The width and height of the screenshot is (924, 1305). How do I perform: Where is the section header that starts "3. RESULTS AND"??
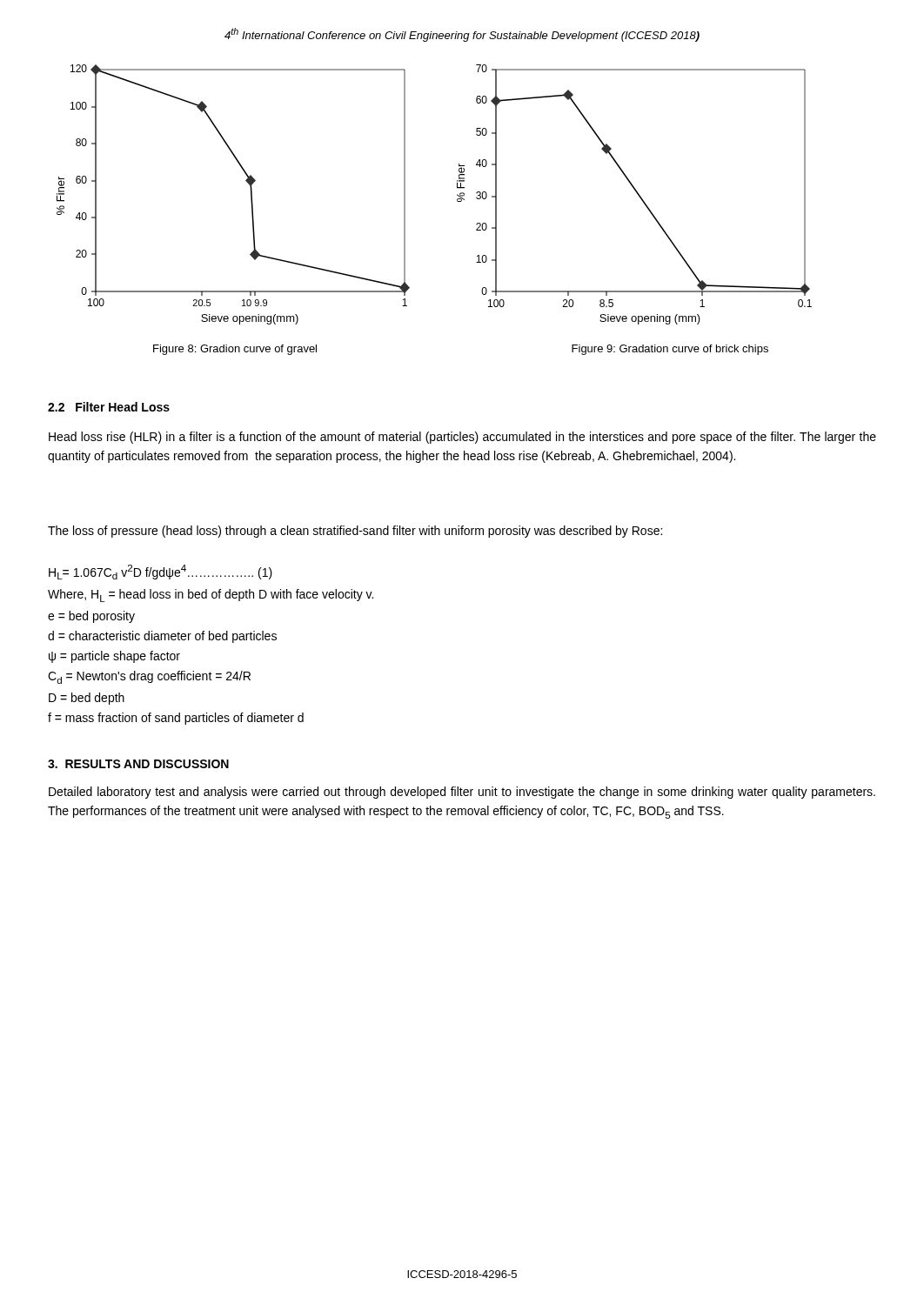coord(139,764)
